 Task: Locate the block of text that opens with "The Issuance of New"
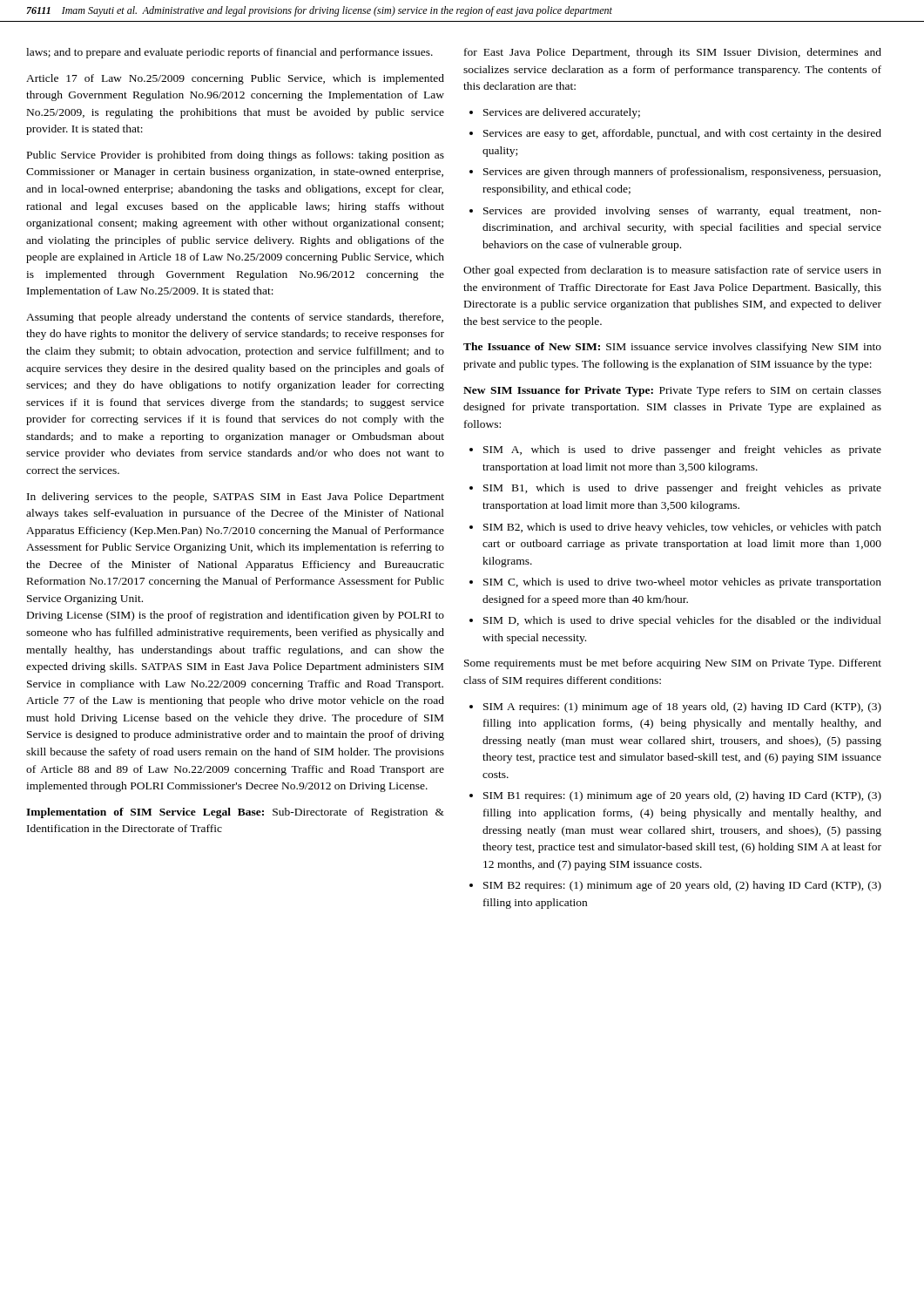pos(672,356)
